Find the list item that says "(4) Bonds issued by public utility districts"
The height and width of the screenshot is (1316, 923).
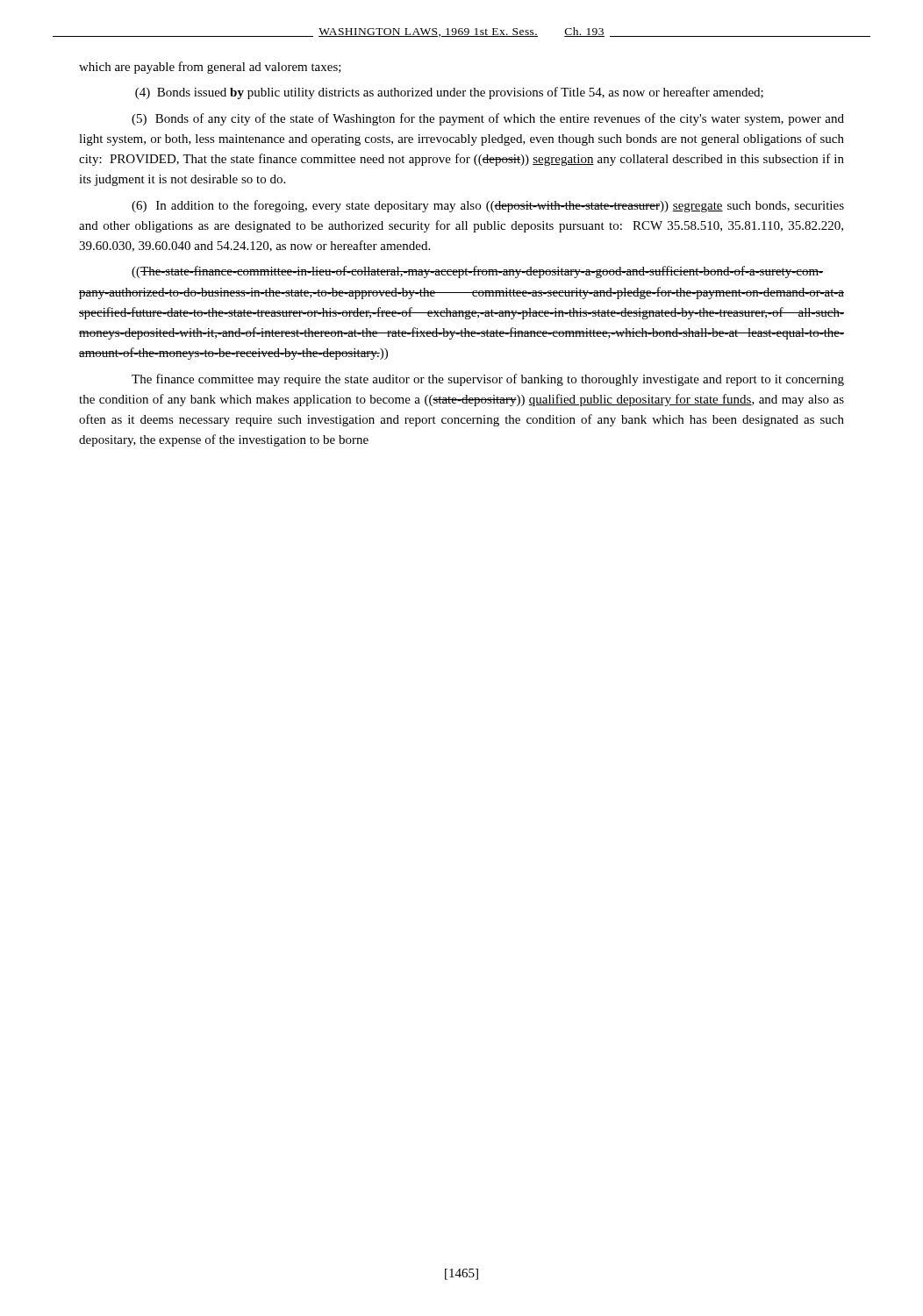[x=462, y=93]
